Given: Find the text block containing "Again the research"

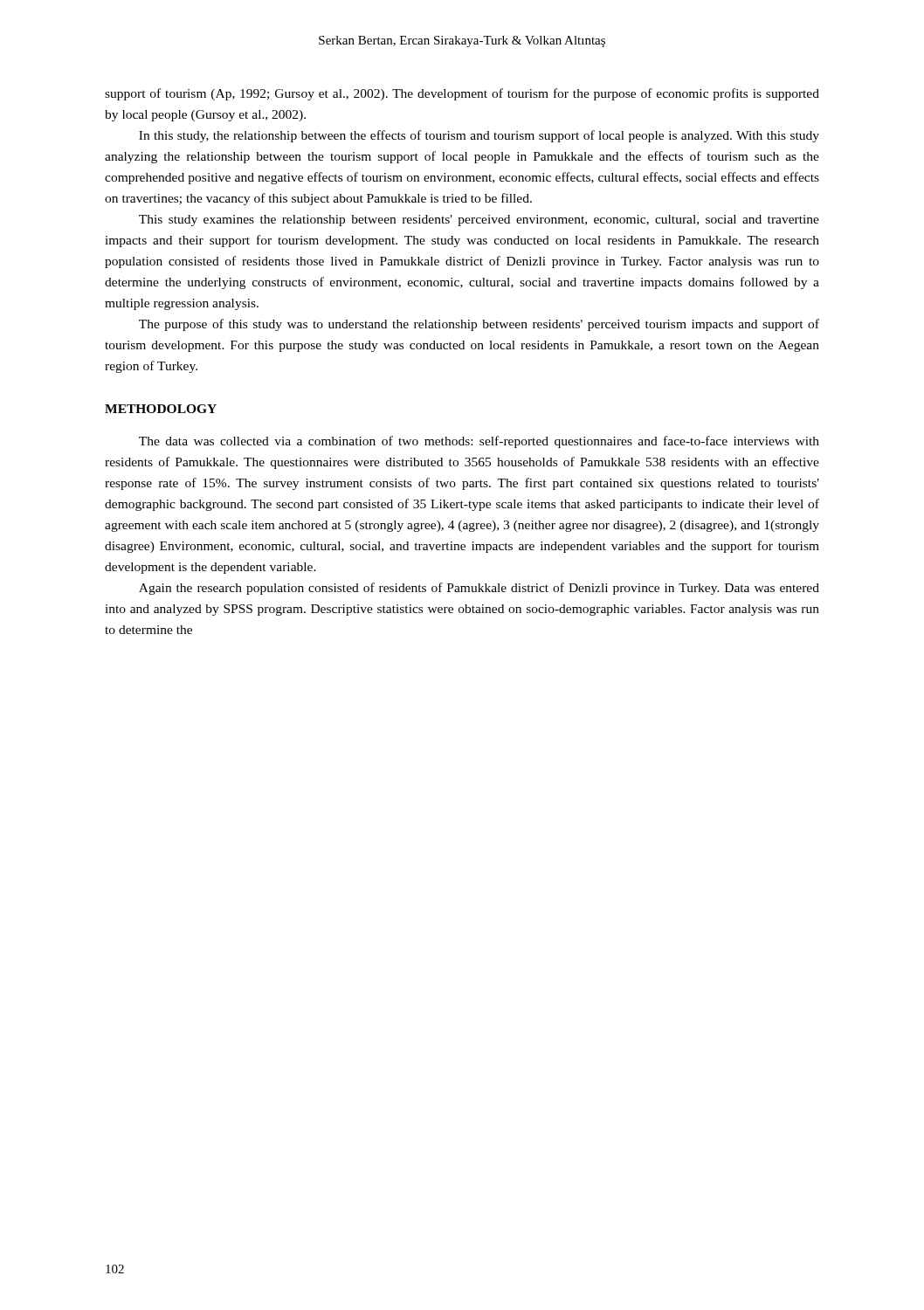Looking at the screenshot, I should tap(462, 609).
